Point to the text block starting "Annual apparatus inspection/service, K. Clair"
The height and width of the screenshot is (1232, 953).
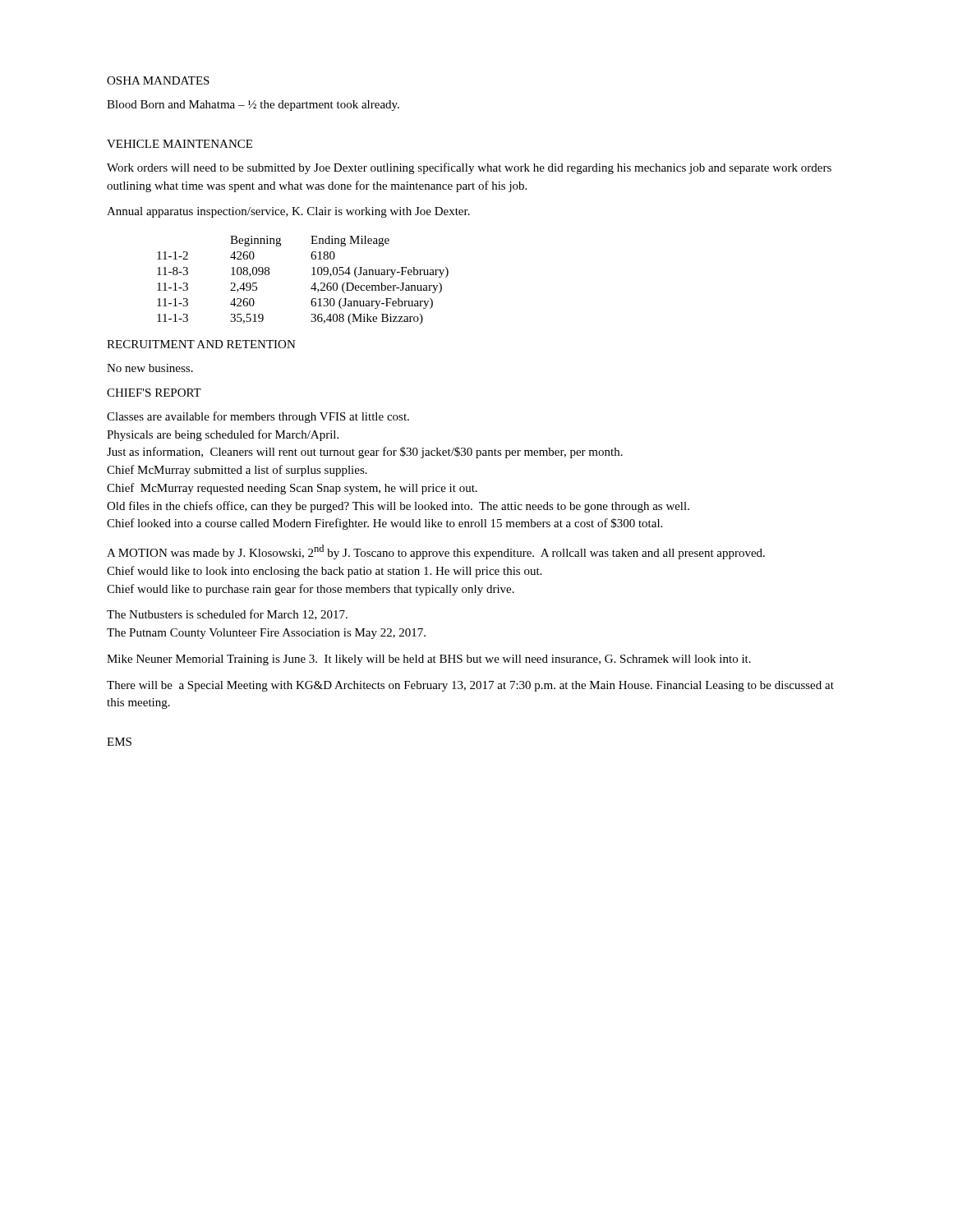pos(289,211)
